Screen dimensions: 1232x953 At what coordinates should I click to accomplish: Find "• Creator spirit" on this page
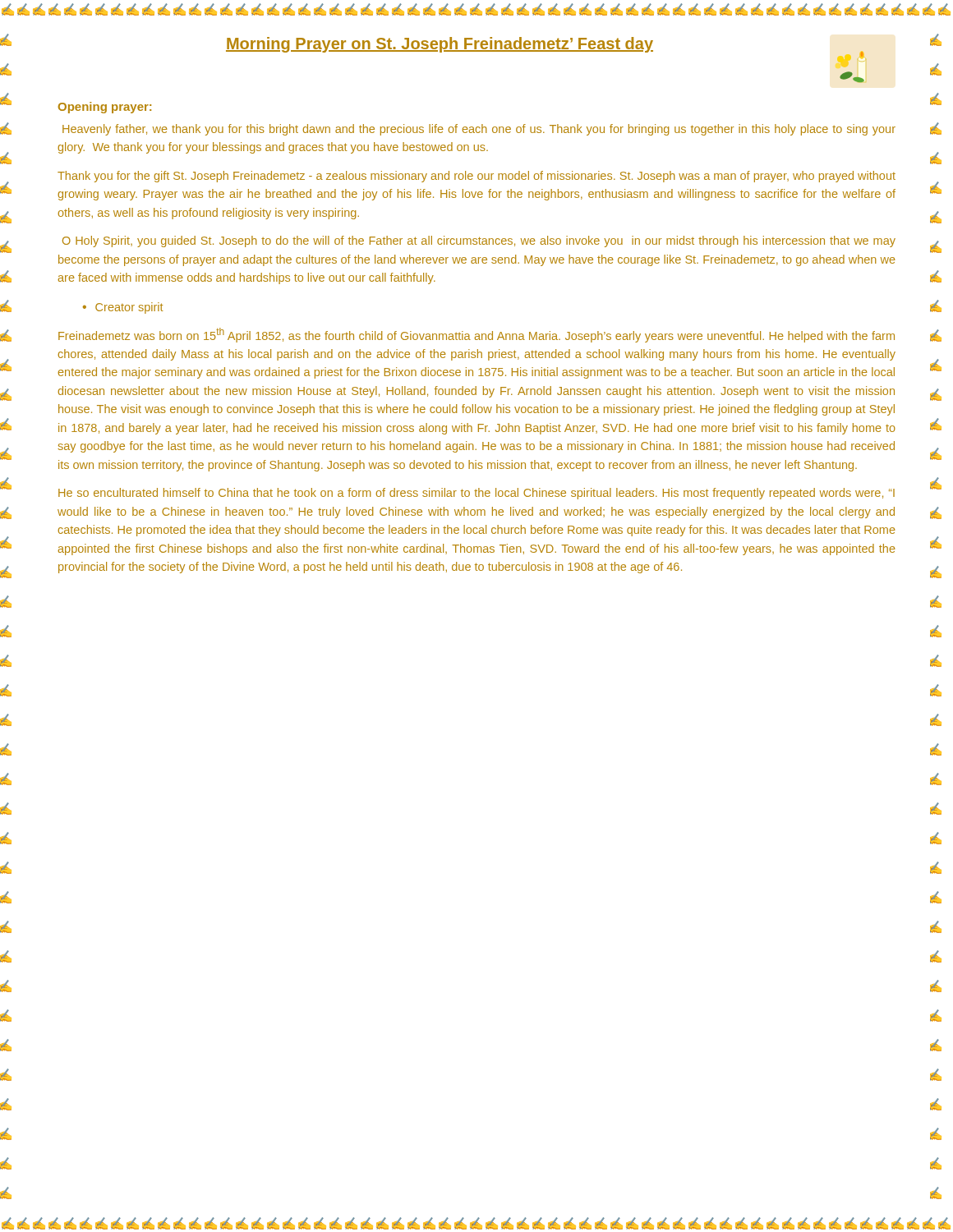point(123,307)
